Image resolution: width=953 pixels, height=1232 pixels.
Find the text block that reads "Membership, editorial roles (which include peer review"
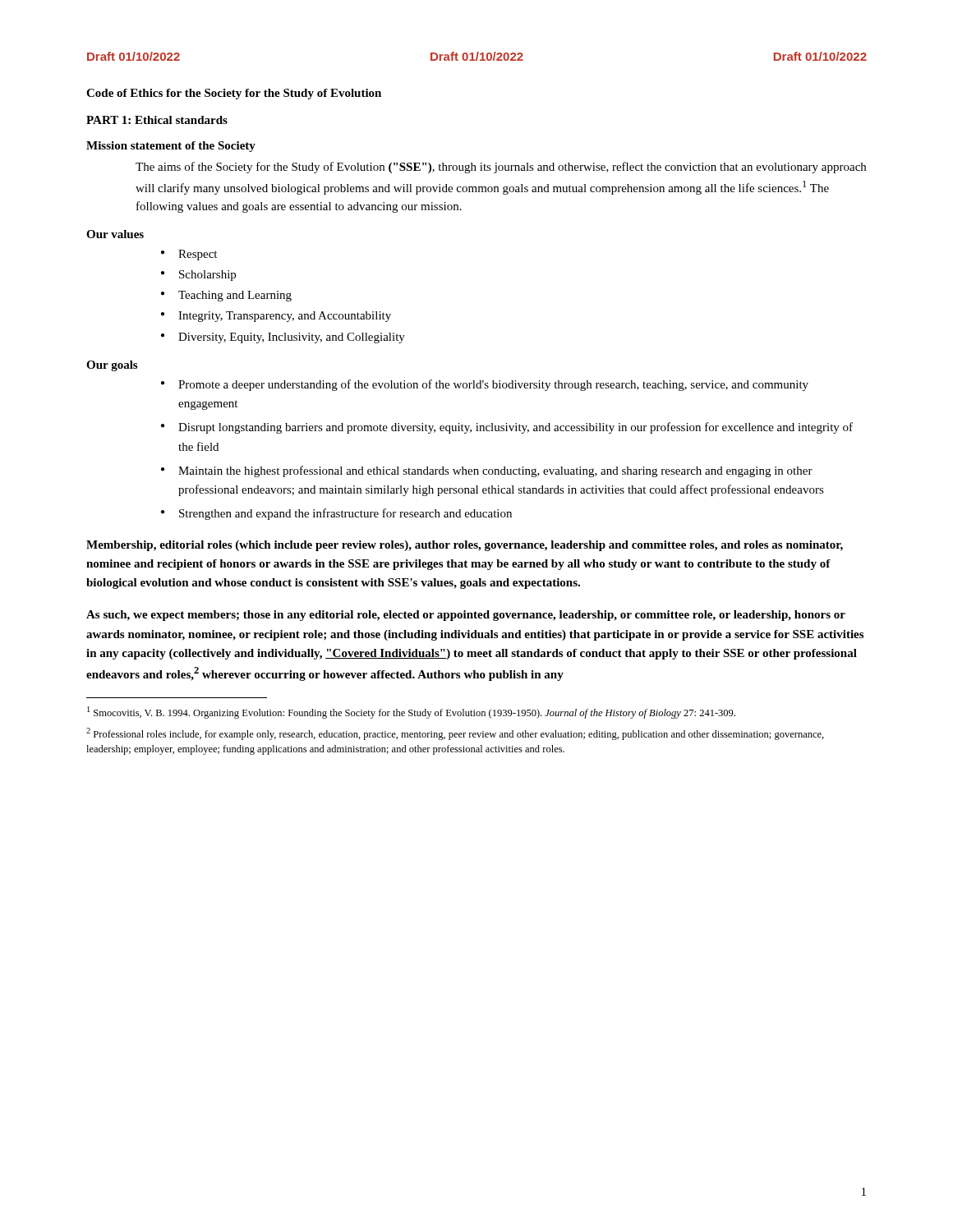(465, 563)
